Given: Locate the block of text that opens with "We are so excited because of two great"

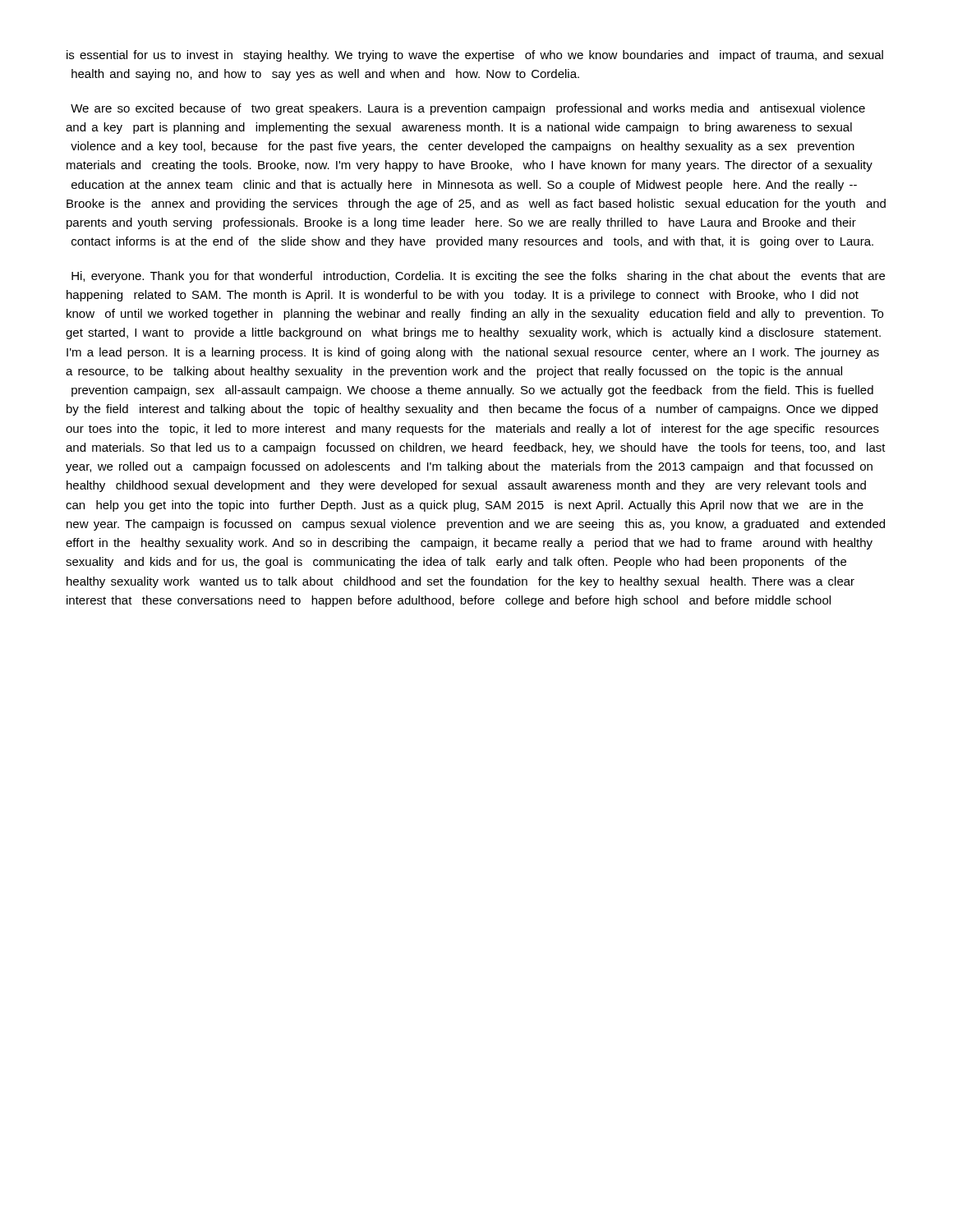Looking at the screenshot, I should pos(476,174).
